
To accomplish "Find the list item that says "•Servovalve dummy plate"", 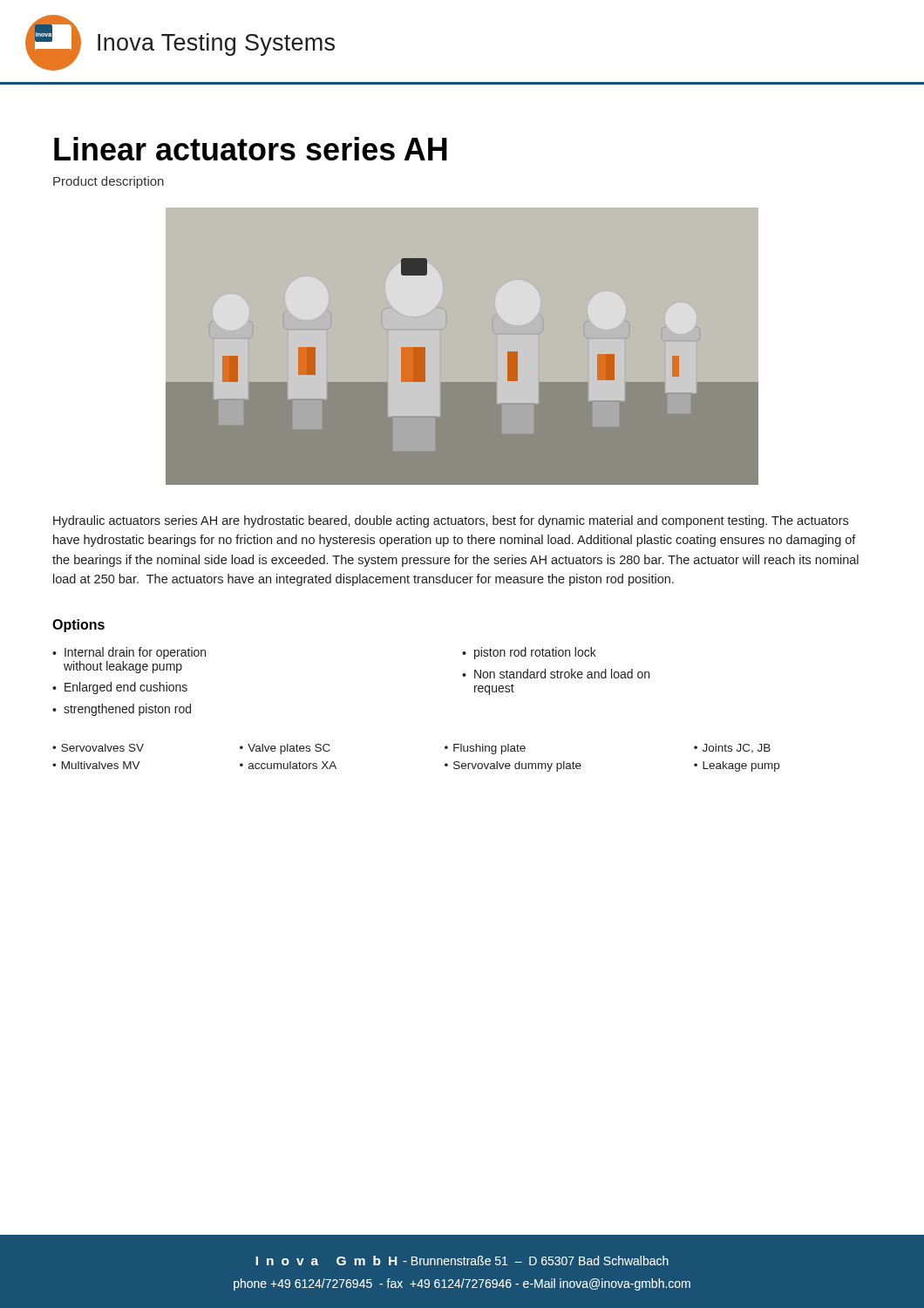I will 513,765.
